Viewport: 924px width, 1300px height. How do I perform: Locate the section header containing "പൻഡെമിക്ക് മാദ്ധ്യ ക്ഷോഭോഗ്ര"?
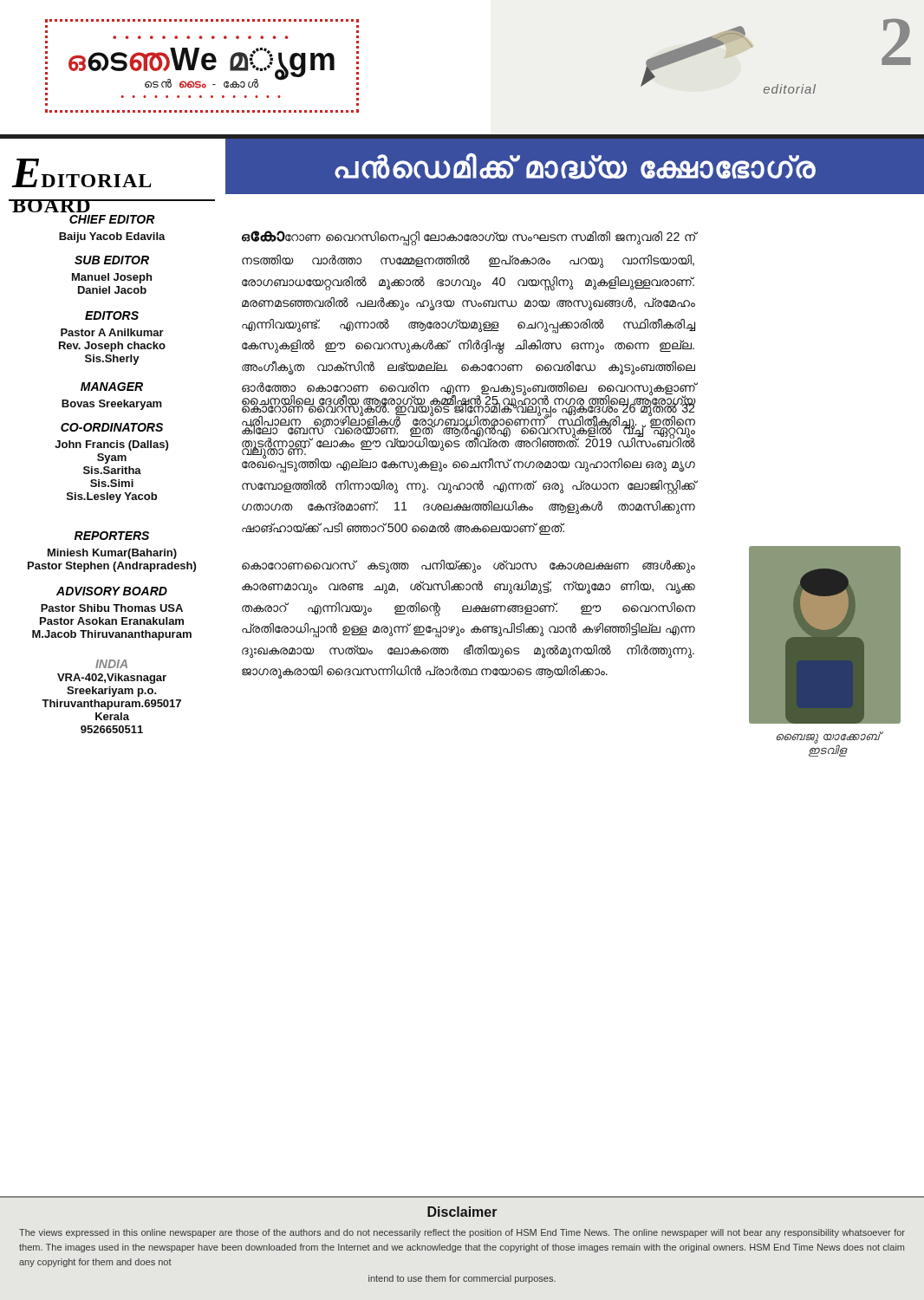point(575,167)
